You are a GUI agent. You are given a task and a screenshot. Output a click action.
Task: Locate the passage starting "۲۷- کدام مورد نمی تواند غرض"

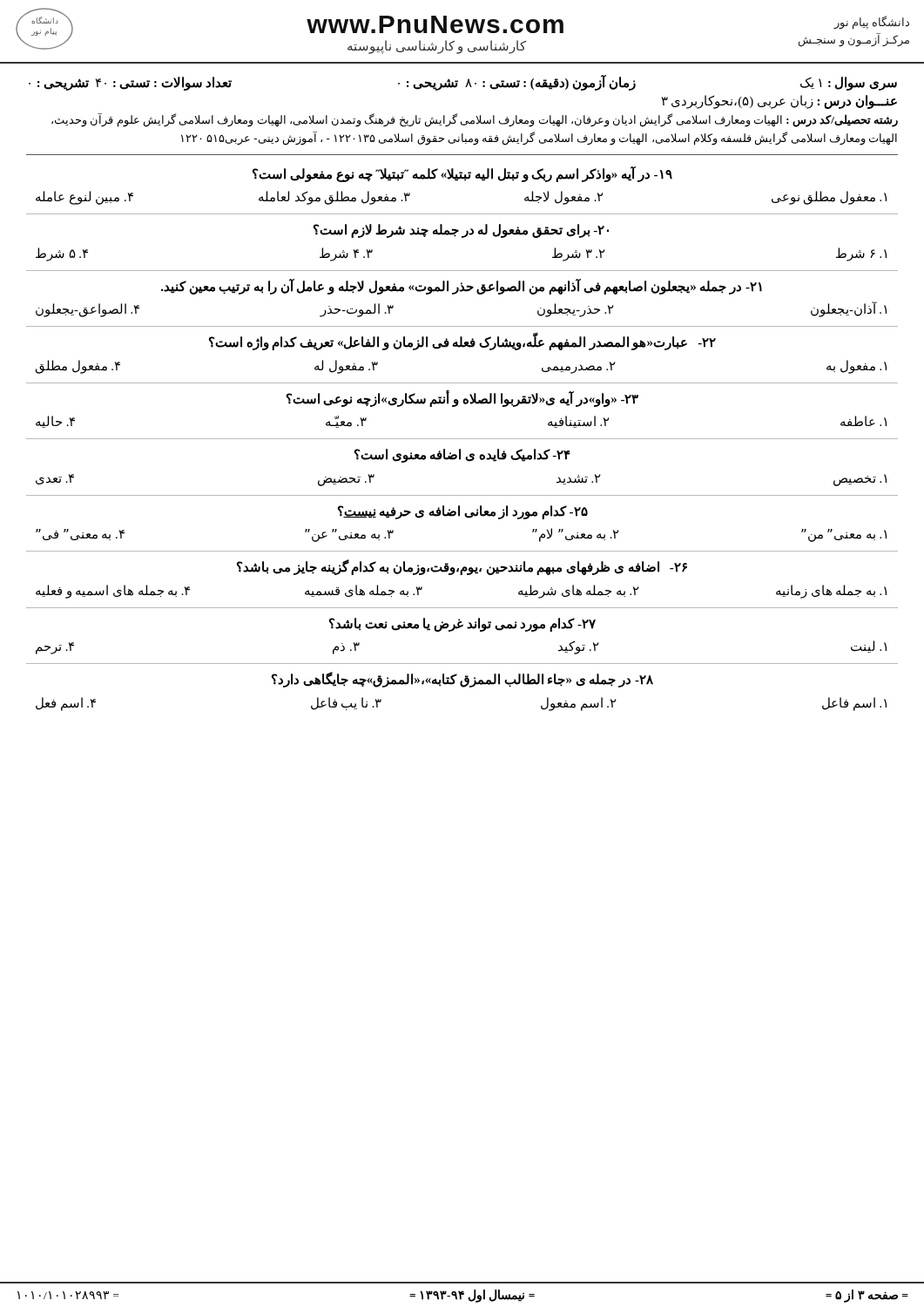(x=462, y=634)
